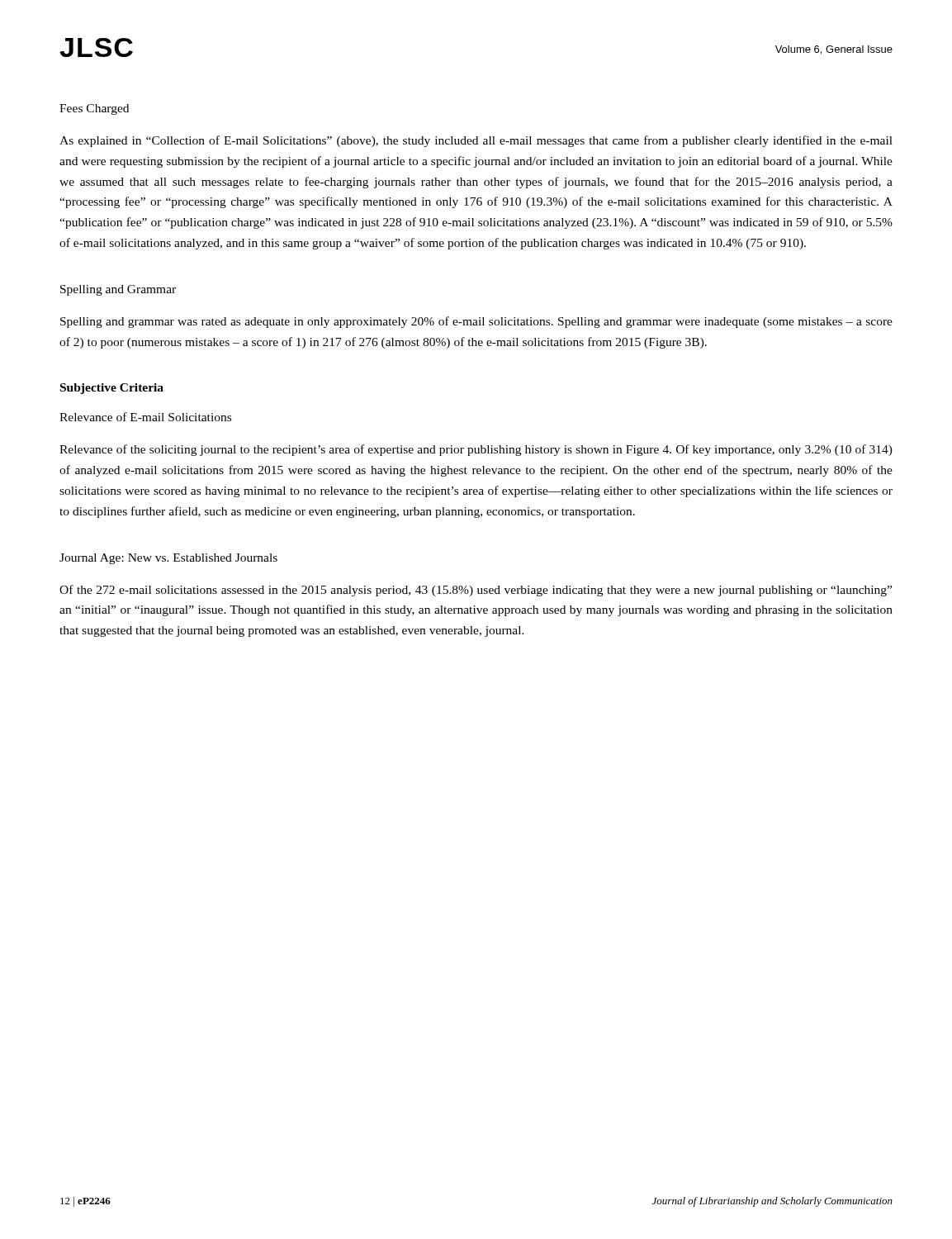Viewport: 952px width, 1239px height.
Task: Click on the region starting "Fees Charged"
Action: [94, 108]
